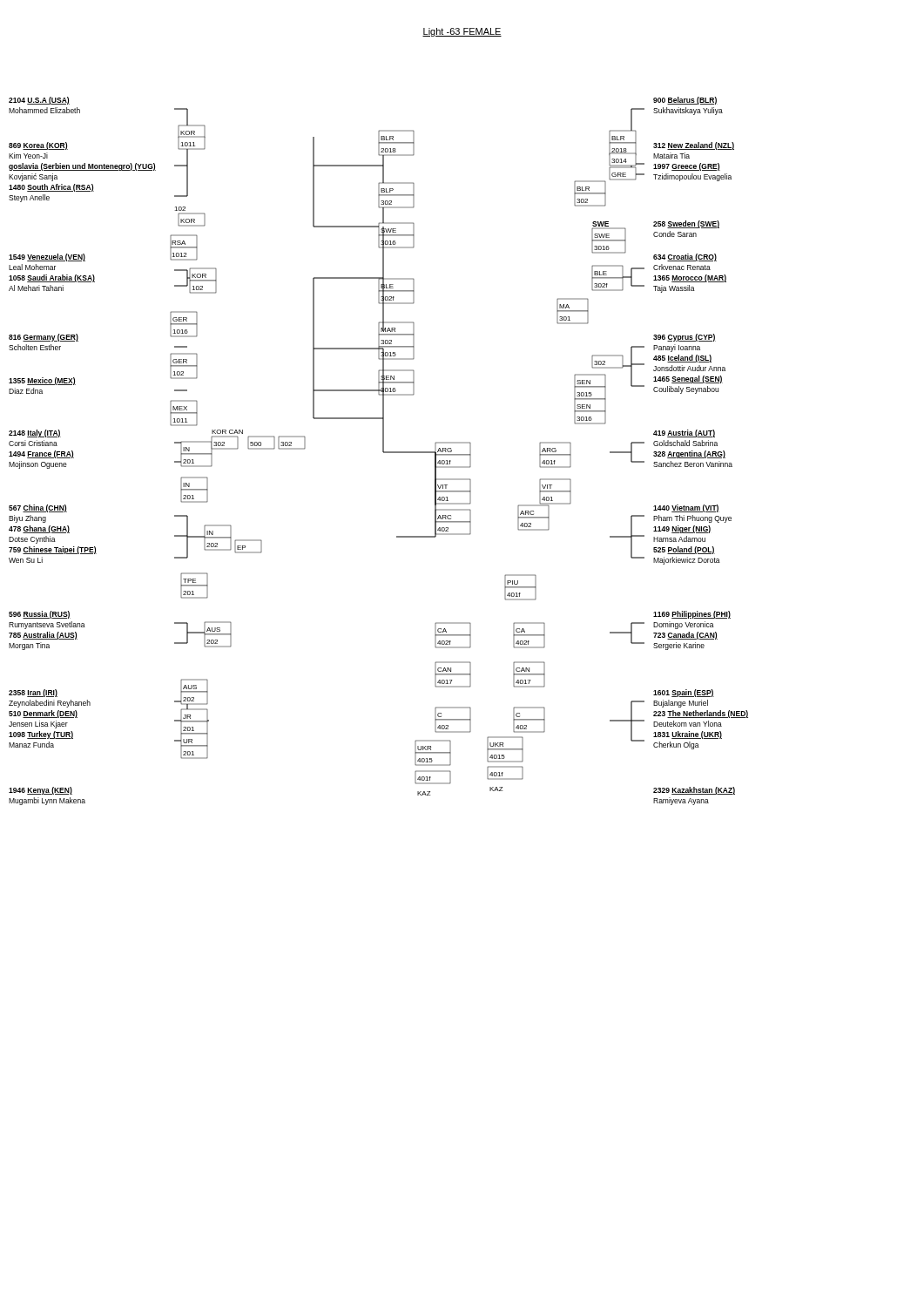924x1307 pixels.
Task: Where does it say "Light -63 FEMALE"?
Action: pos(462,31)
